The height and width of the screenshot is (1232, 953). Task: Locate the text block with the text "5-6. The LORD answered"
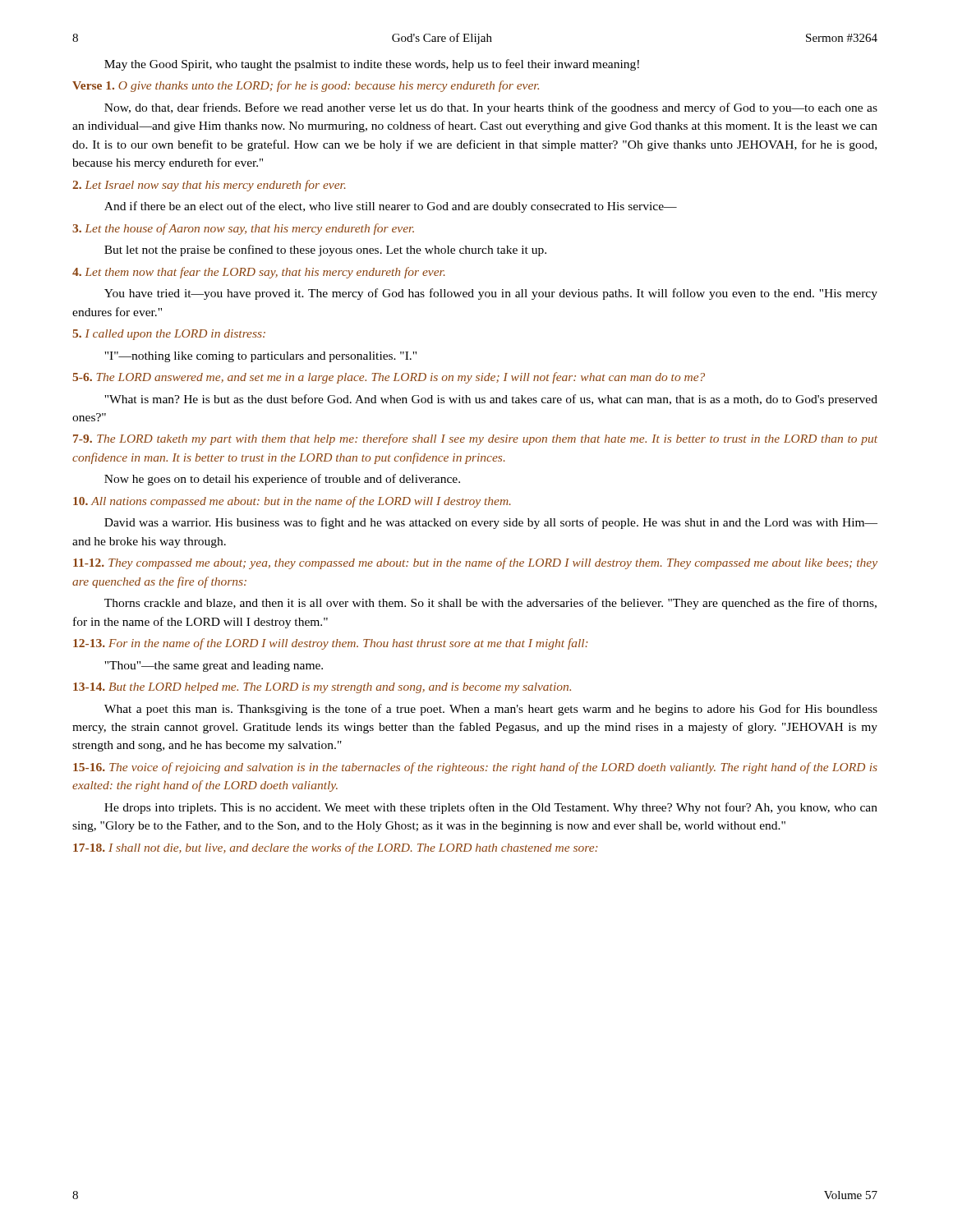click(475, 377)
